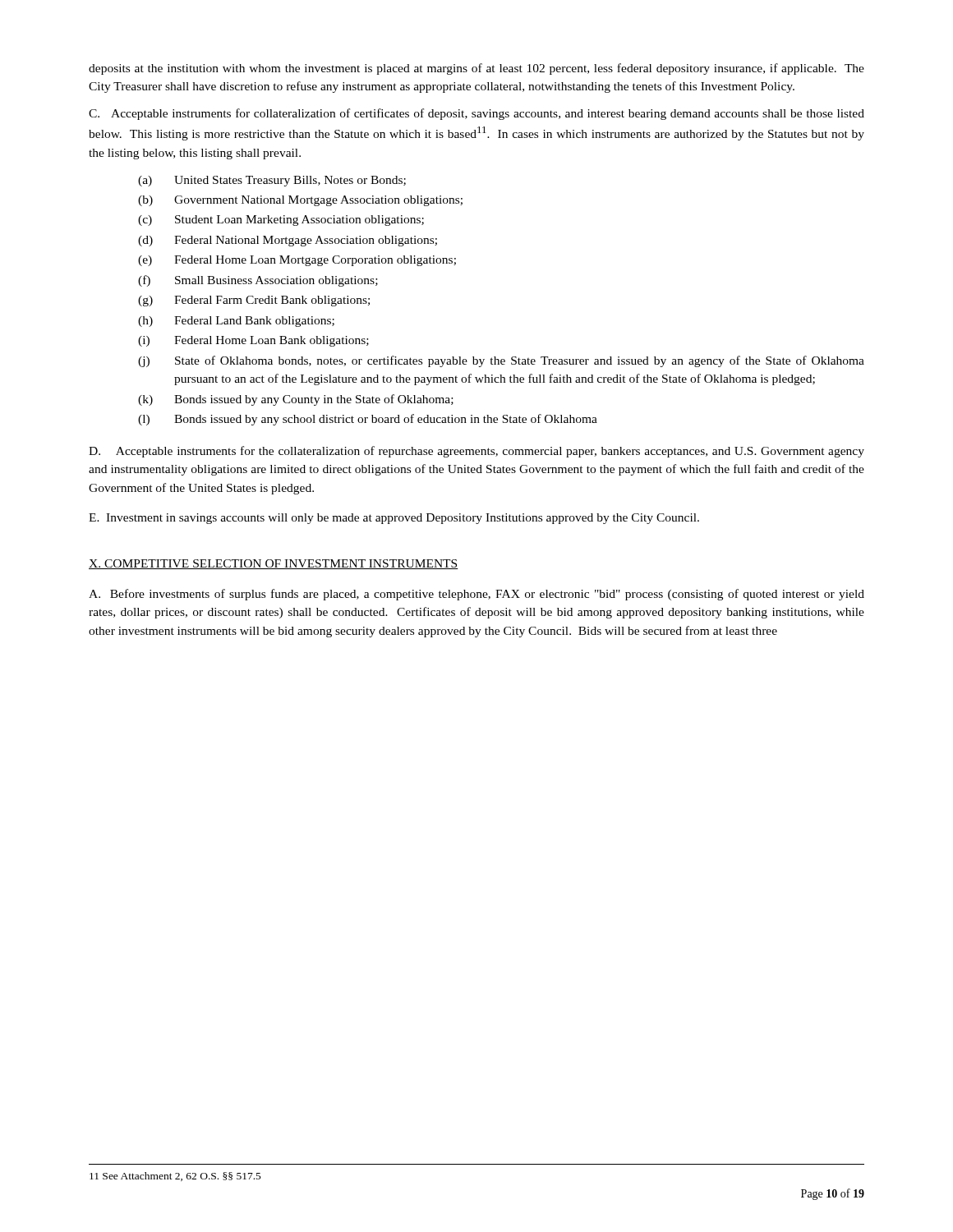
Task: Click on the section header with the text "X. COMPETITIVE SELECTION OF"
Action: pos(273,563)
